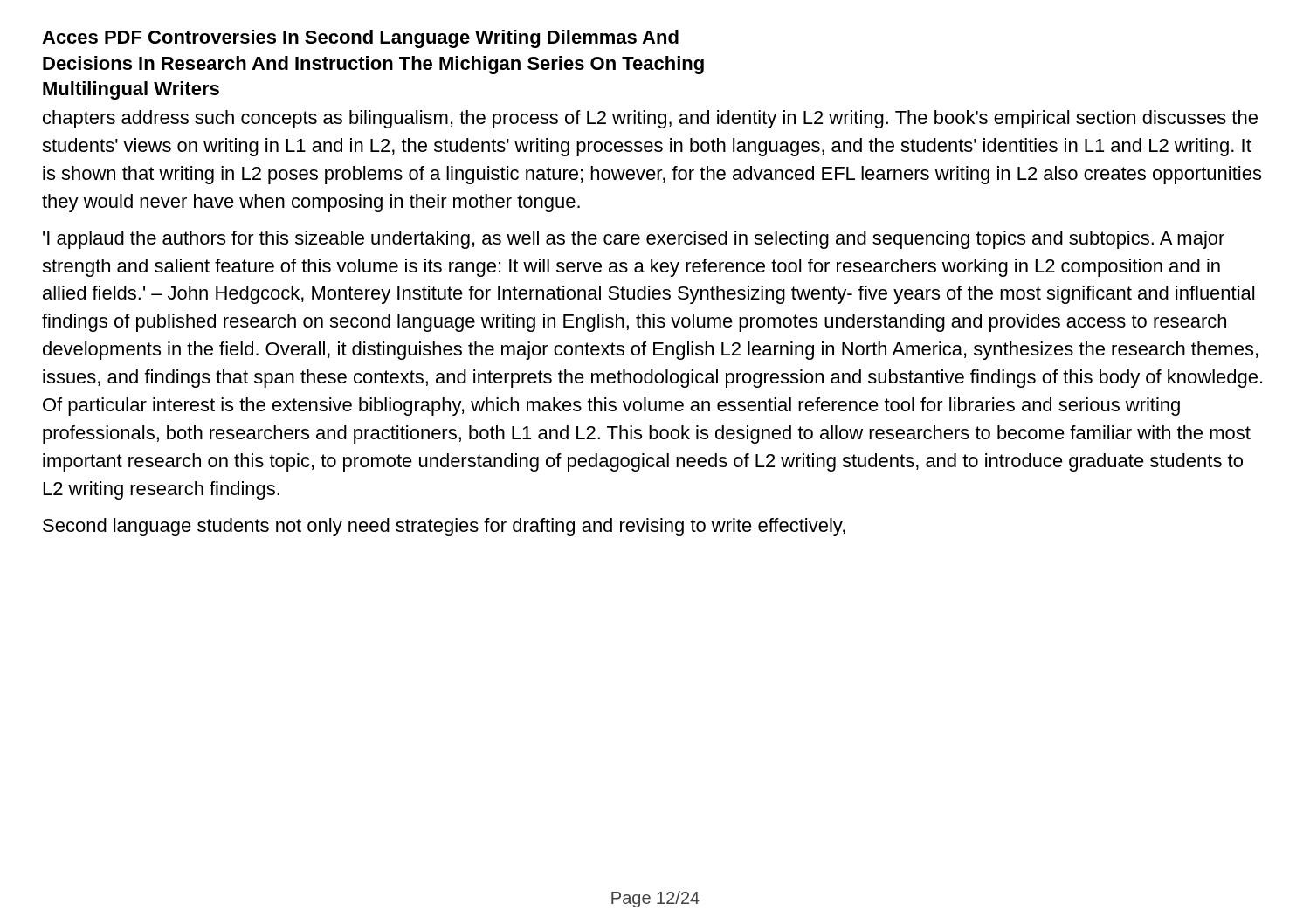Viewport: 1310px width, 924px height.
Task: Locate the text starting "Second language students"
Action: [x=444, y=525]
